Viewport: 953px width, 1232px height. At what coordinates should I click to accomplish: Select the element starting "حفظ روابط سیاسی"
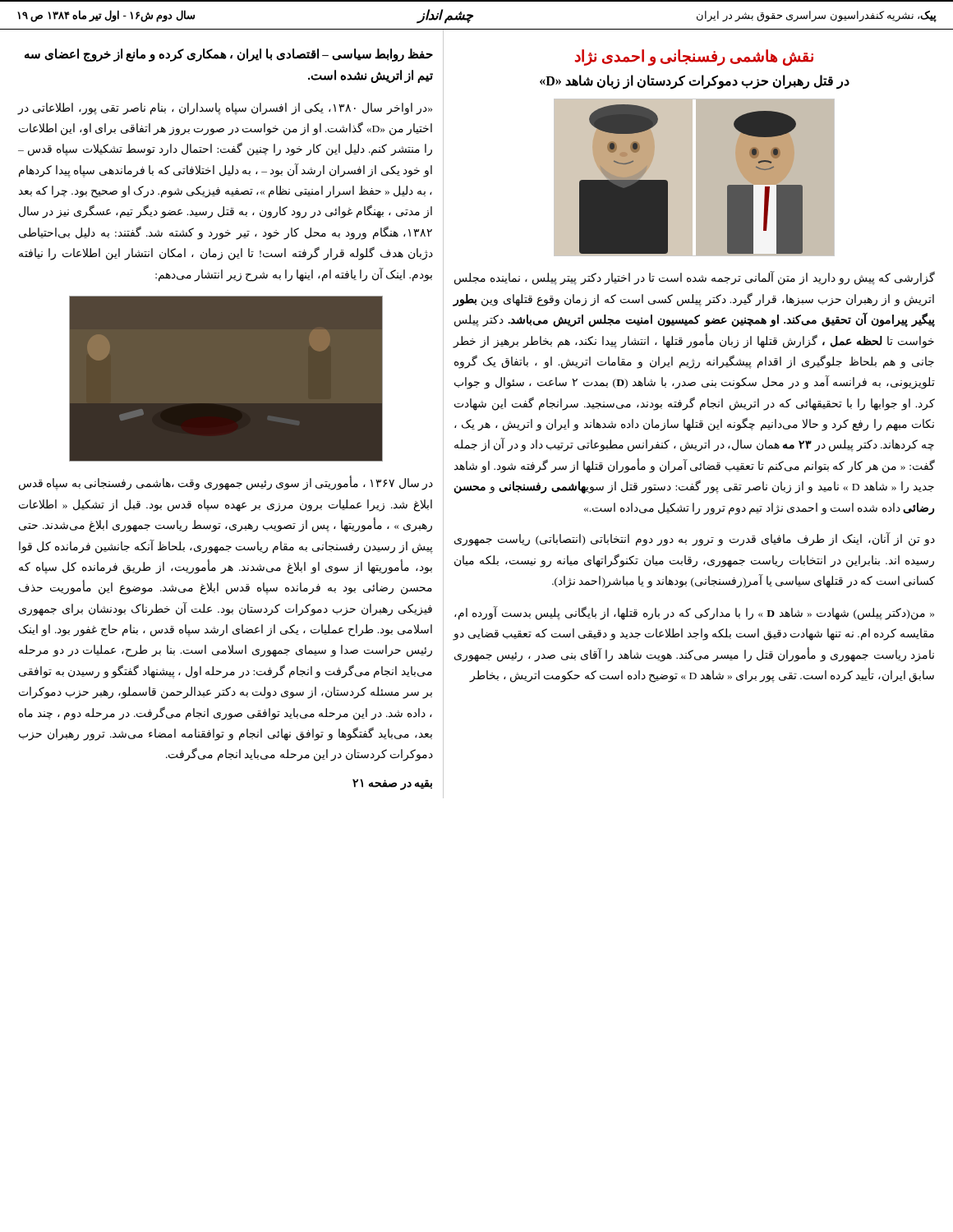(228, 65)
